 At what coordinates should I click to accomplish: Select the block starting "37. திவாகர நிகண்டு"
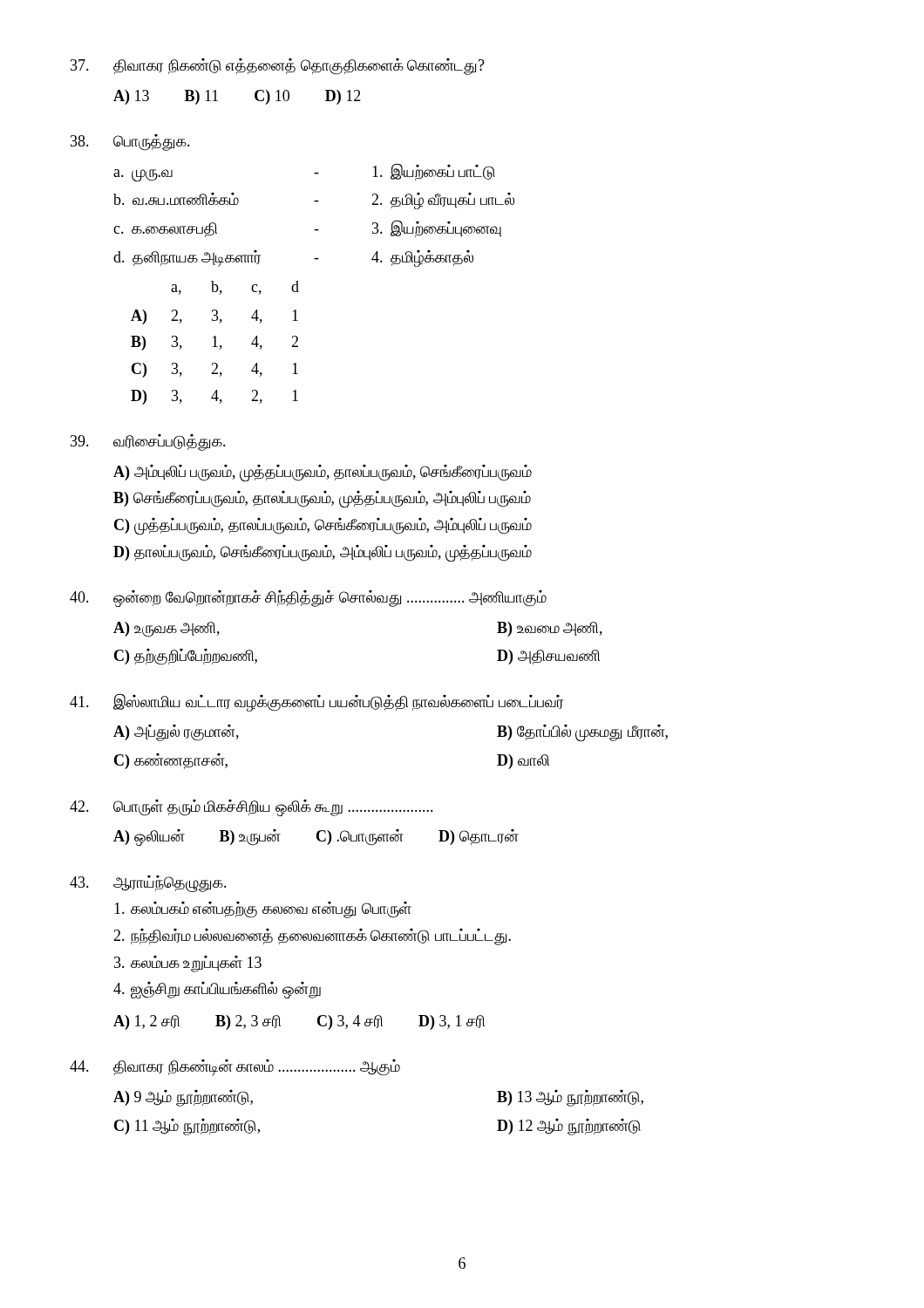462,81
